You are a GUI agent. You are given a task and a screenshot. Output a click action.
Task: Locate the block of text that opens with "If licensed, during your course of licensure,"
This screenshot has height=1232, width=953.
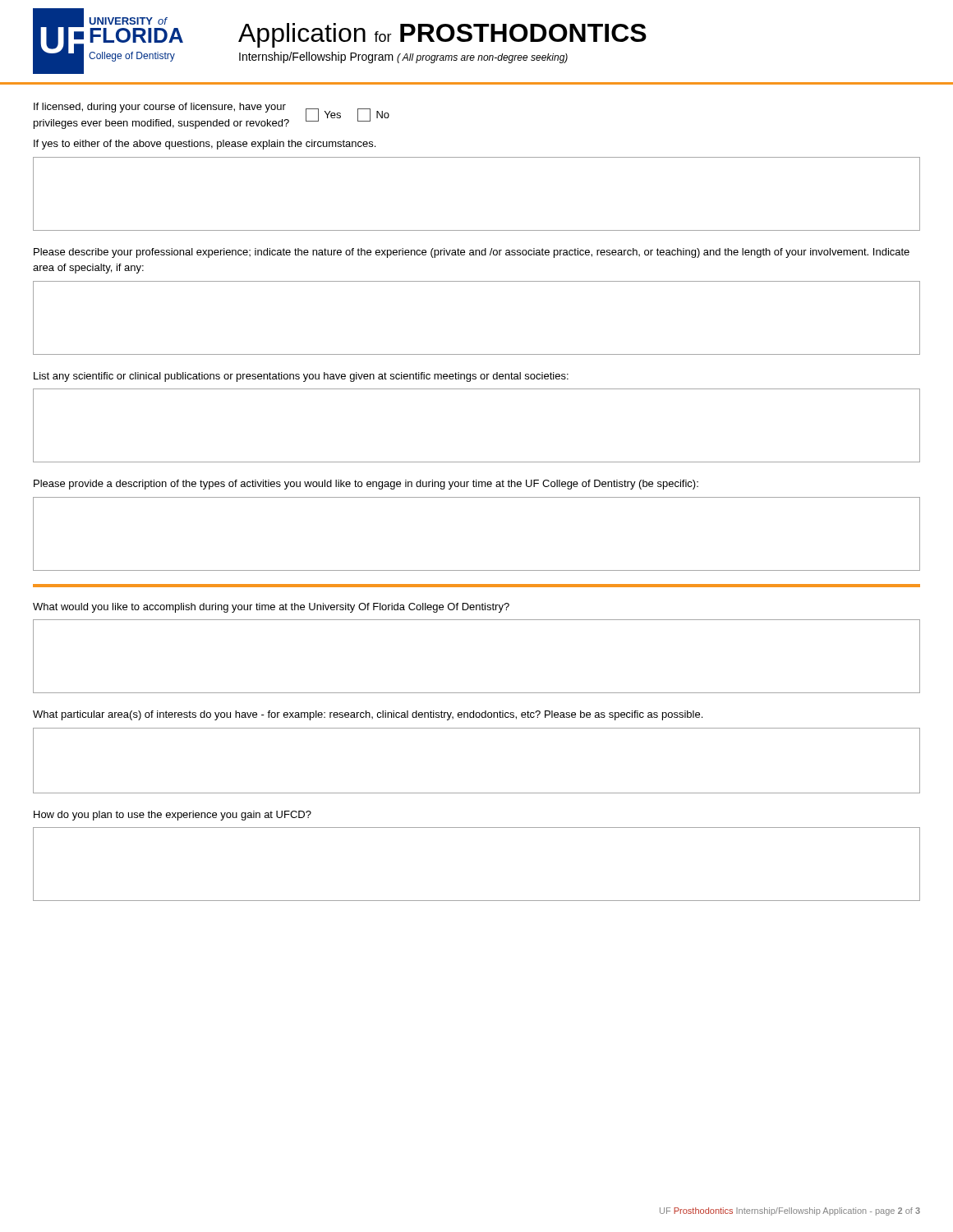(217, 115)
